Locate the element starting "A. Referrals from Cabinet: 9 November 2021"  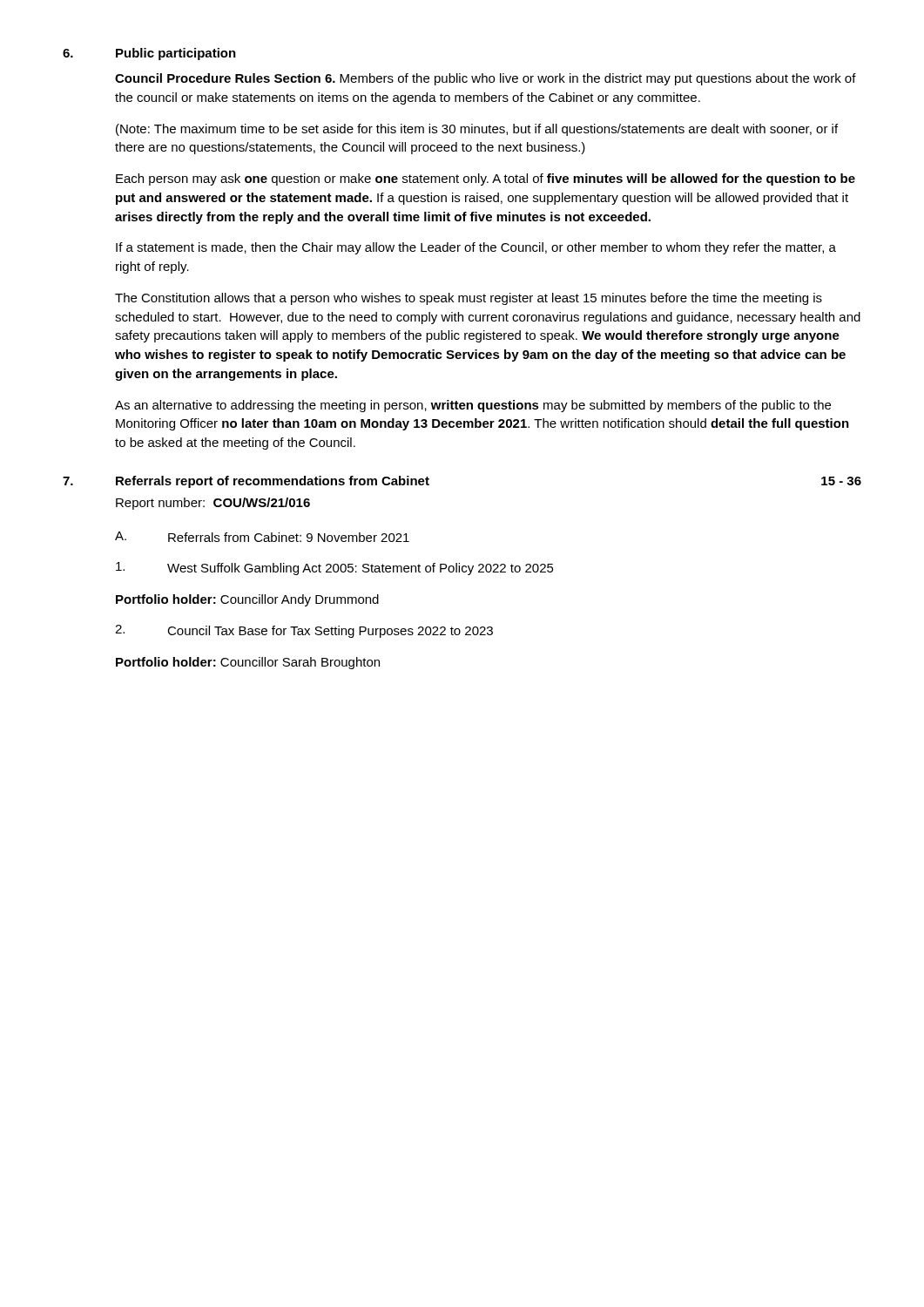[x=262, y=537]
